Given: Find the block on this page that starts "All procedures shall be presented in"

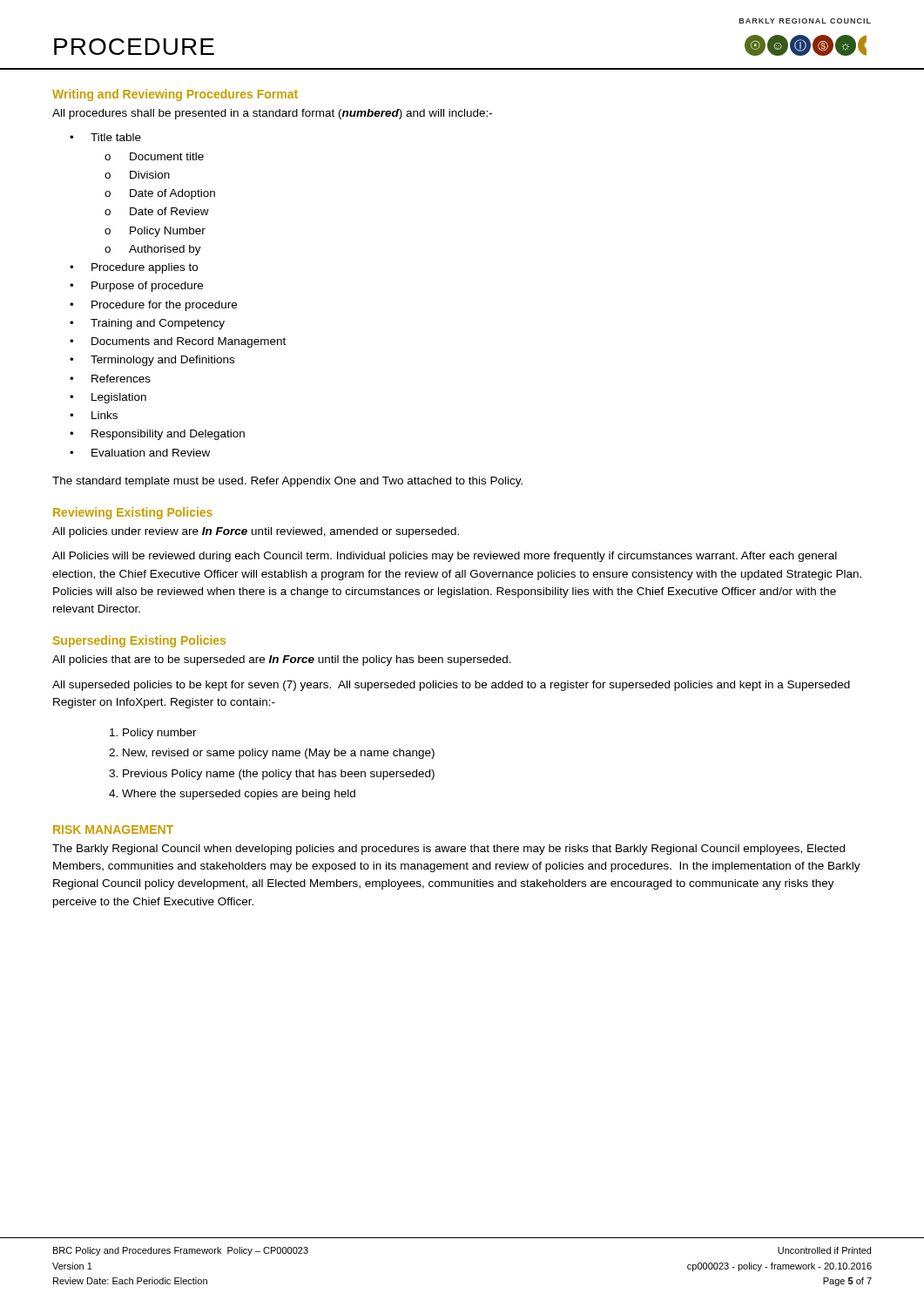Looking at the screenshot, I should 272,113.
